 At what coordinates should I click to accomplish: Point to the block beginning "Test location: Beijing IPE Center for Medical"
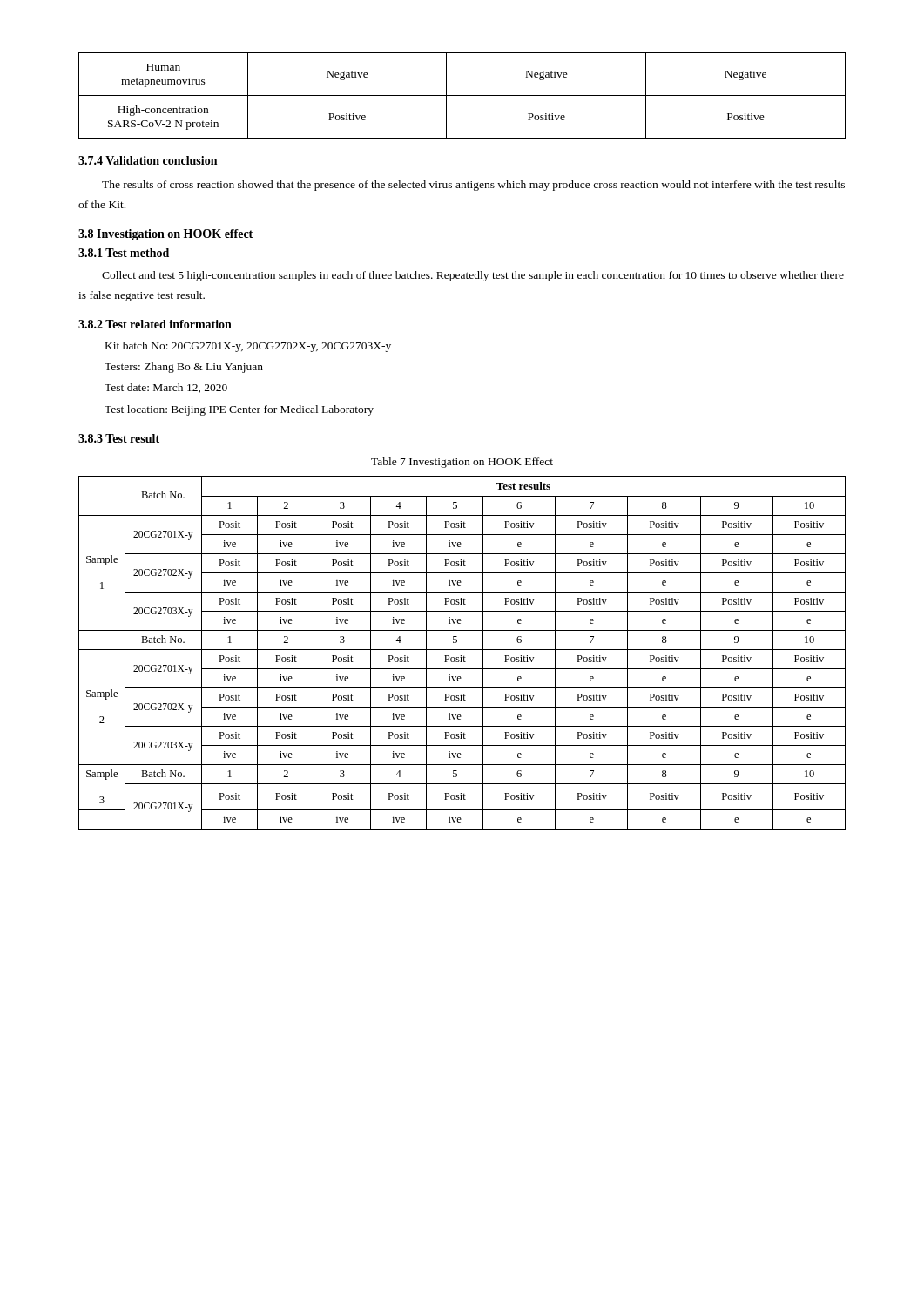coord(239,409)
